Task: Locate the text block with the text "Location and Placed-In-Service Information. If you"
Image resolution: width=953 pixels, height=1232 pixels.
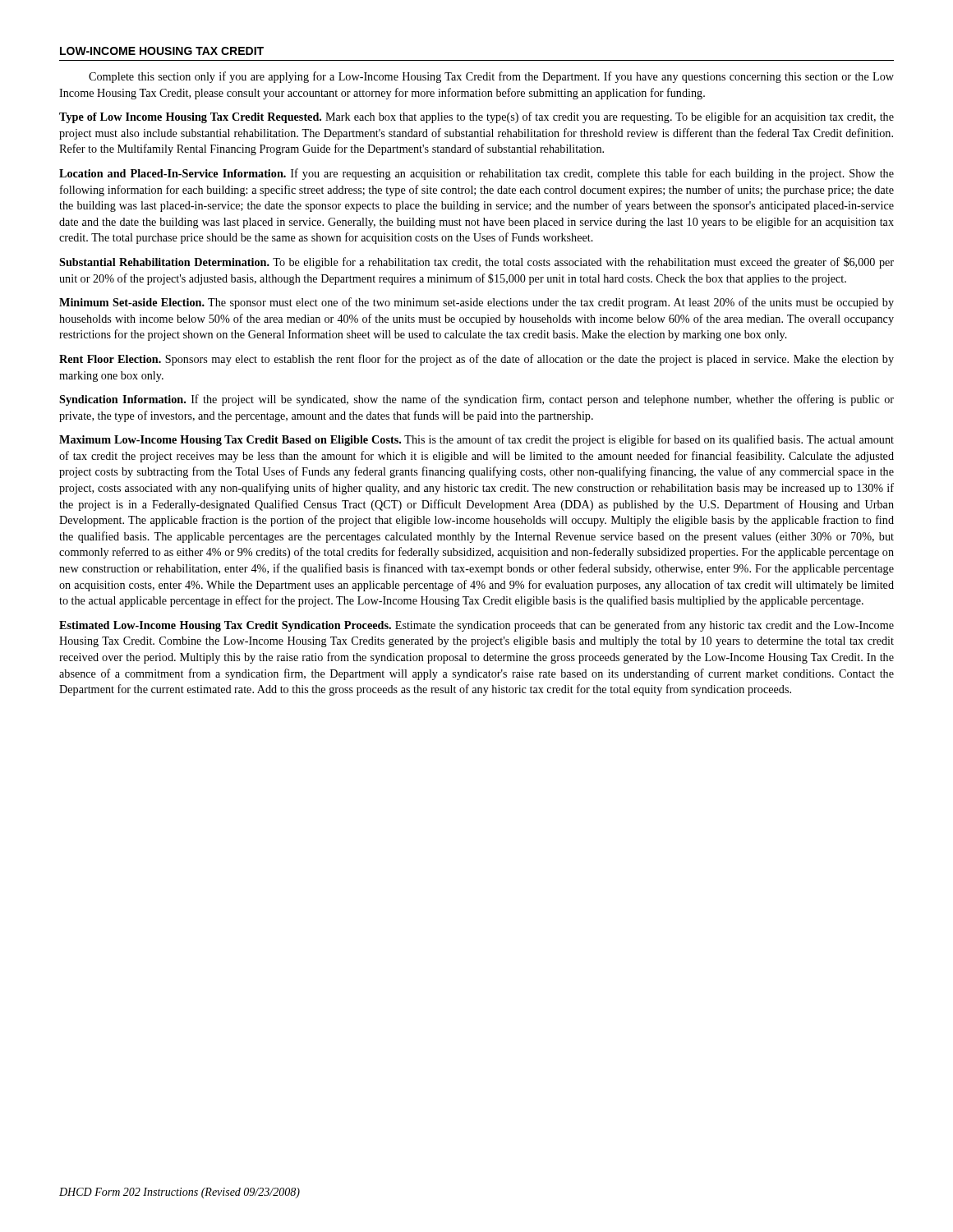Action: pyautogui.click(x=476, y=206)
